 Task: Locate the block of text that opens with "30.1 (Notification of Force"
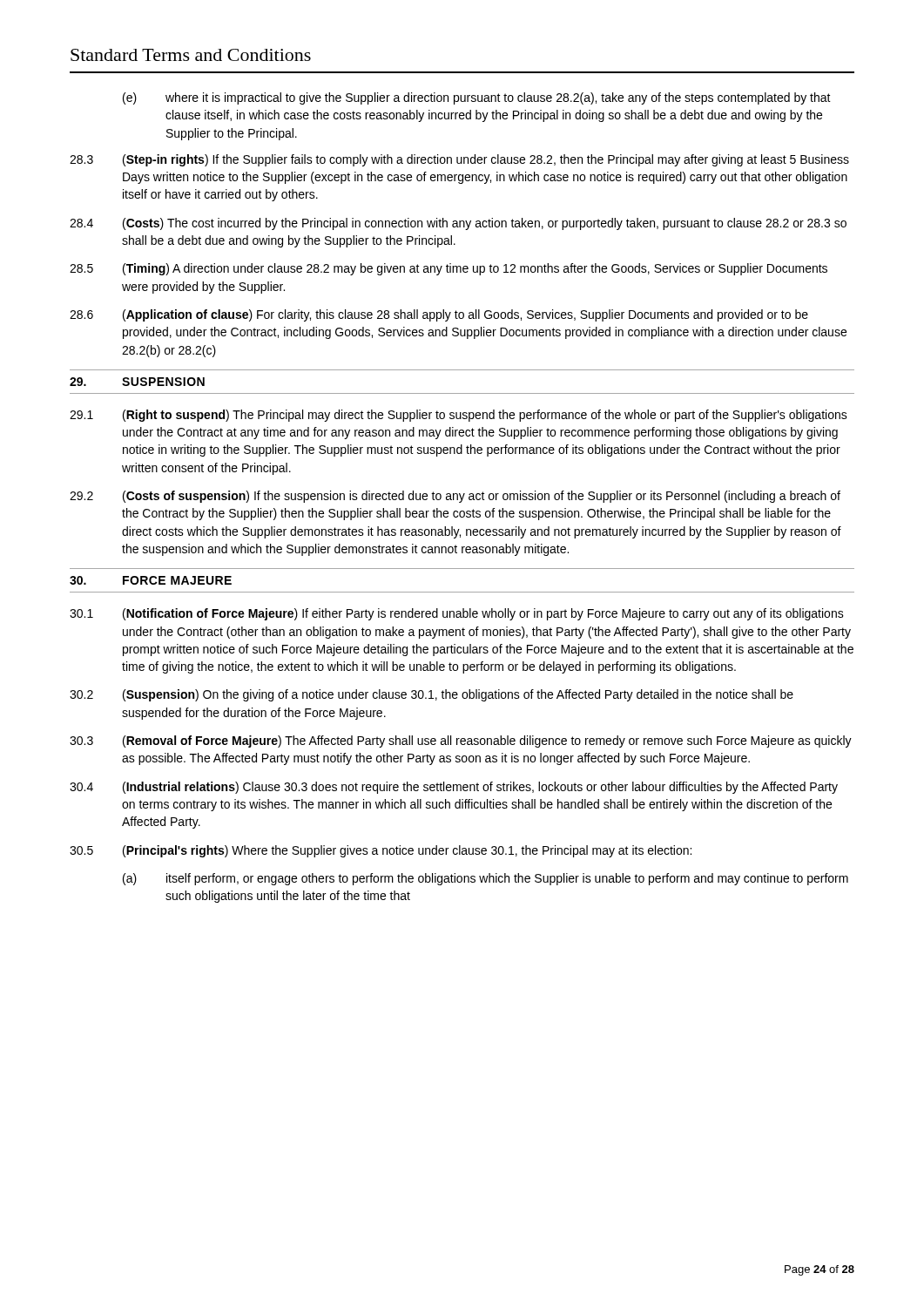coord(462,640)
